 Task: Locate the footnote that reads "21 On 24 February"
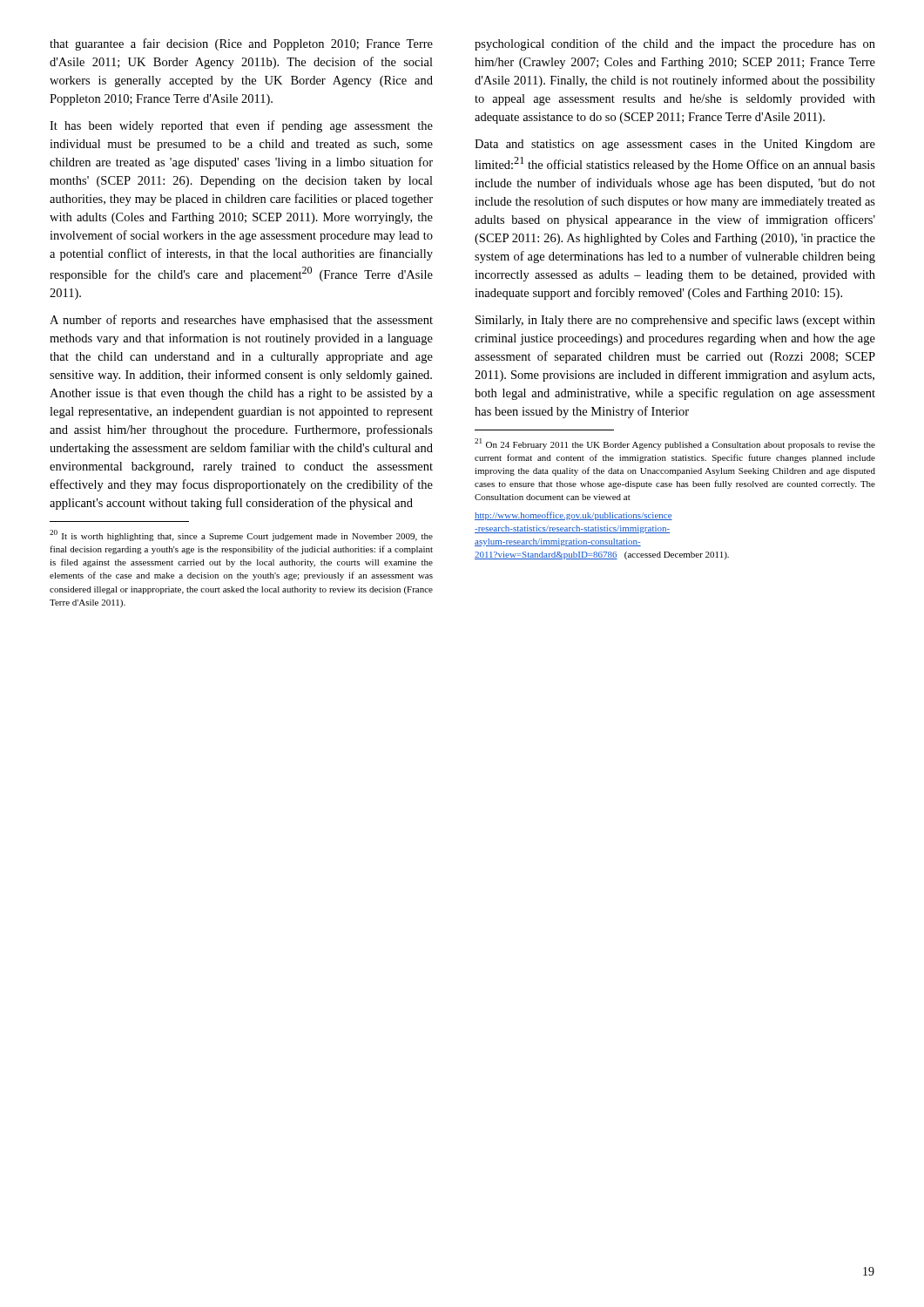click(675, 444)
